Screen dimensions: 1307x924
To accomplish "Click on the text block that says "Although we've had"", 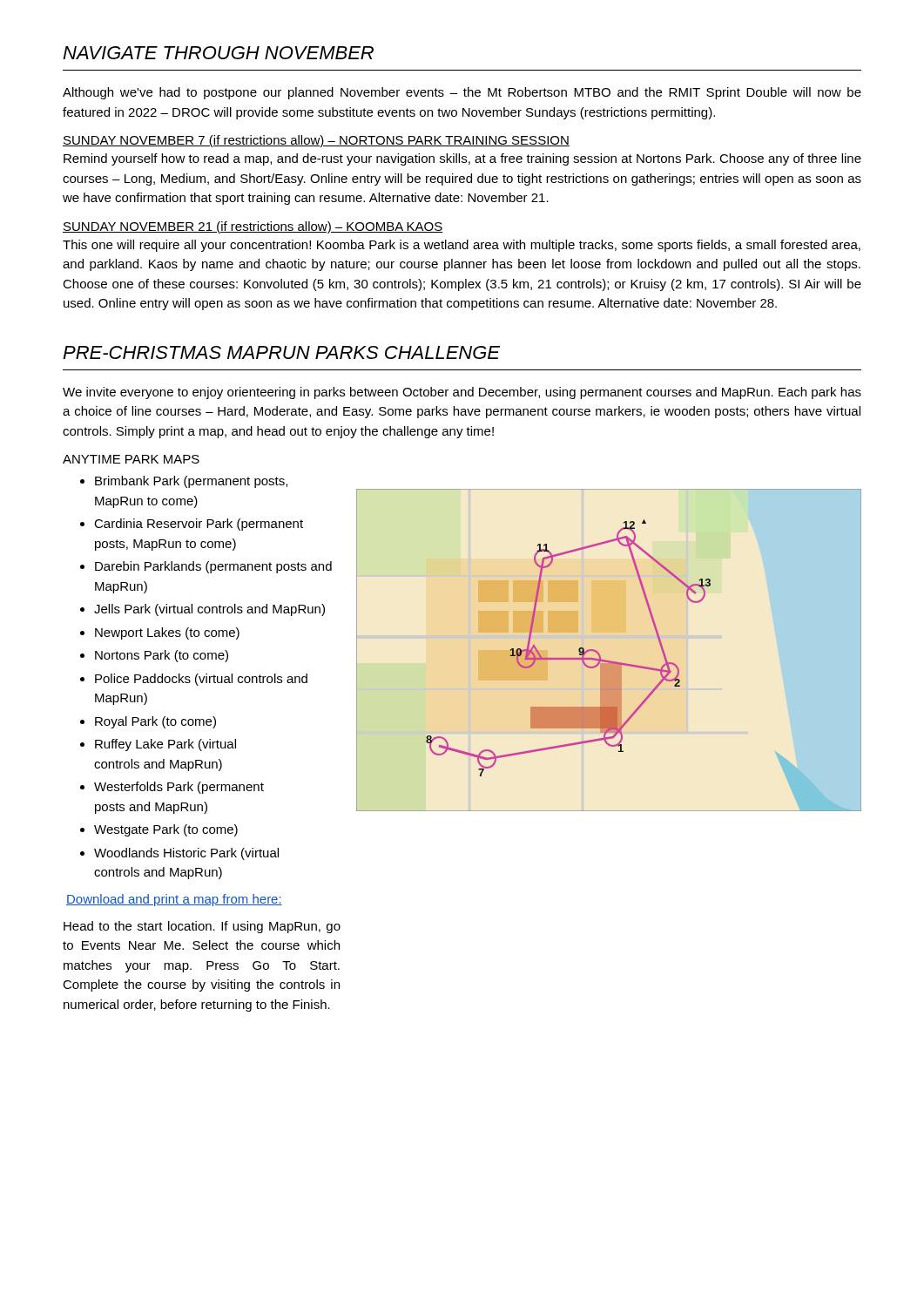I will 462,102.
